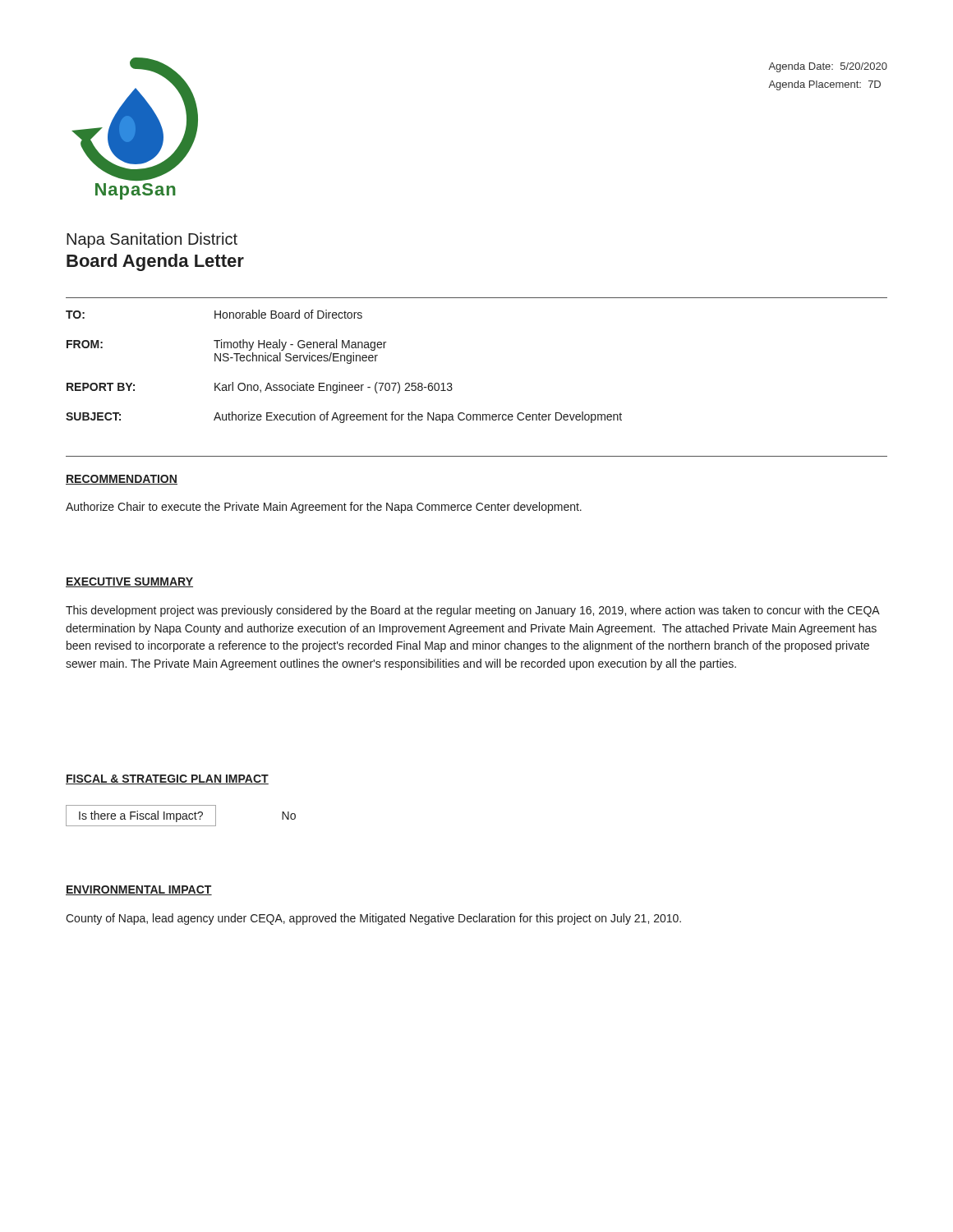The image size is (953, 1232).
Task: Click on the text block starting "County of Napa, lead agency under CEQA,"
Action: point(374,918)
